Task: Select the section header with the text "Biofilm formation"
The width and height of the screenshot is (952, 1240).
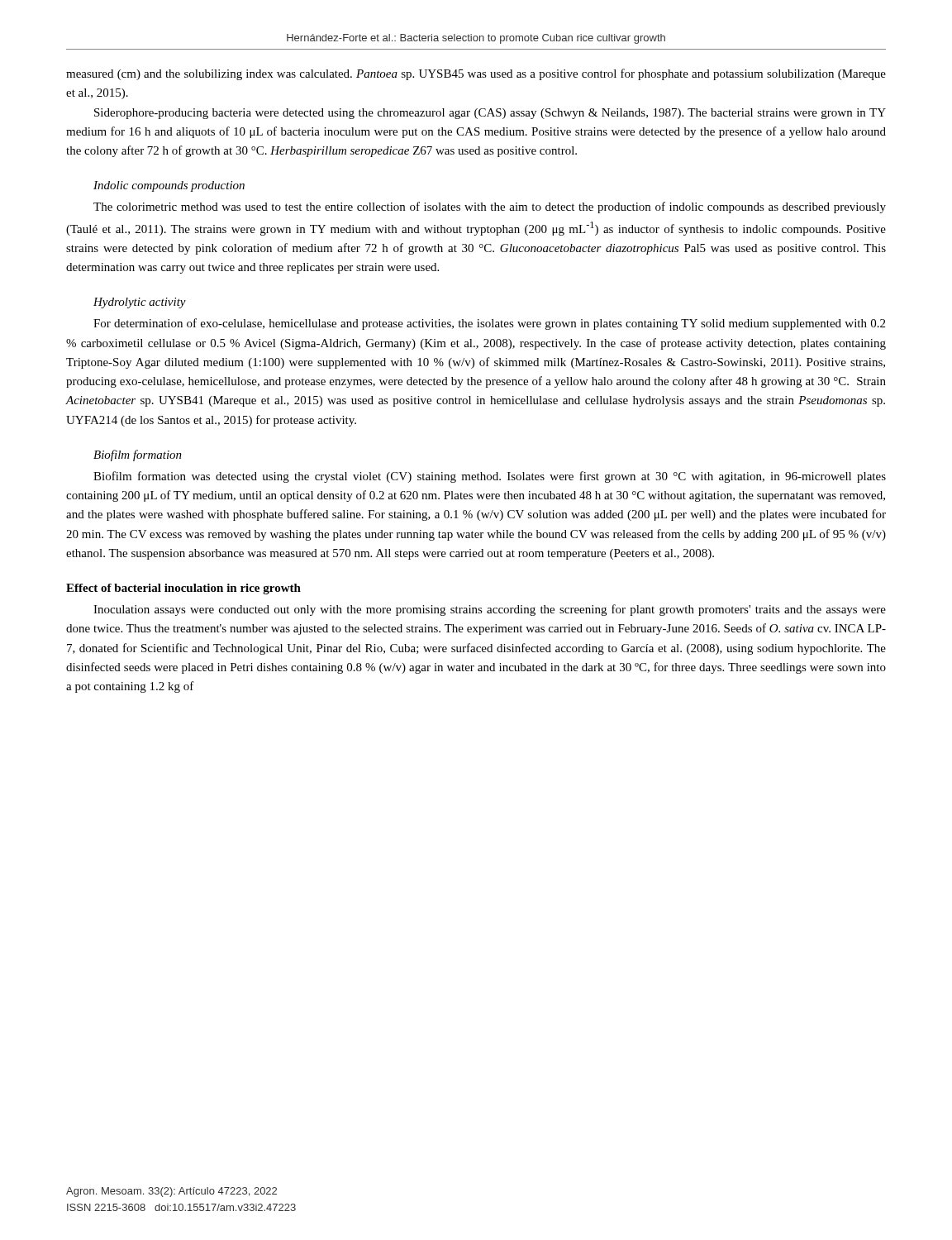Action: (x=138, y=454)
